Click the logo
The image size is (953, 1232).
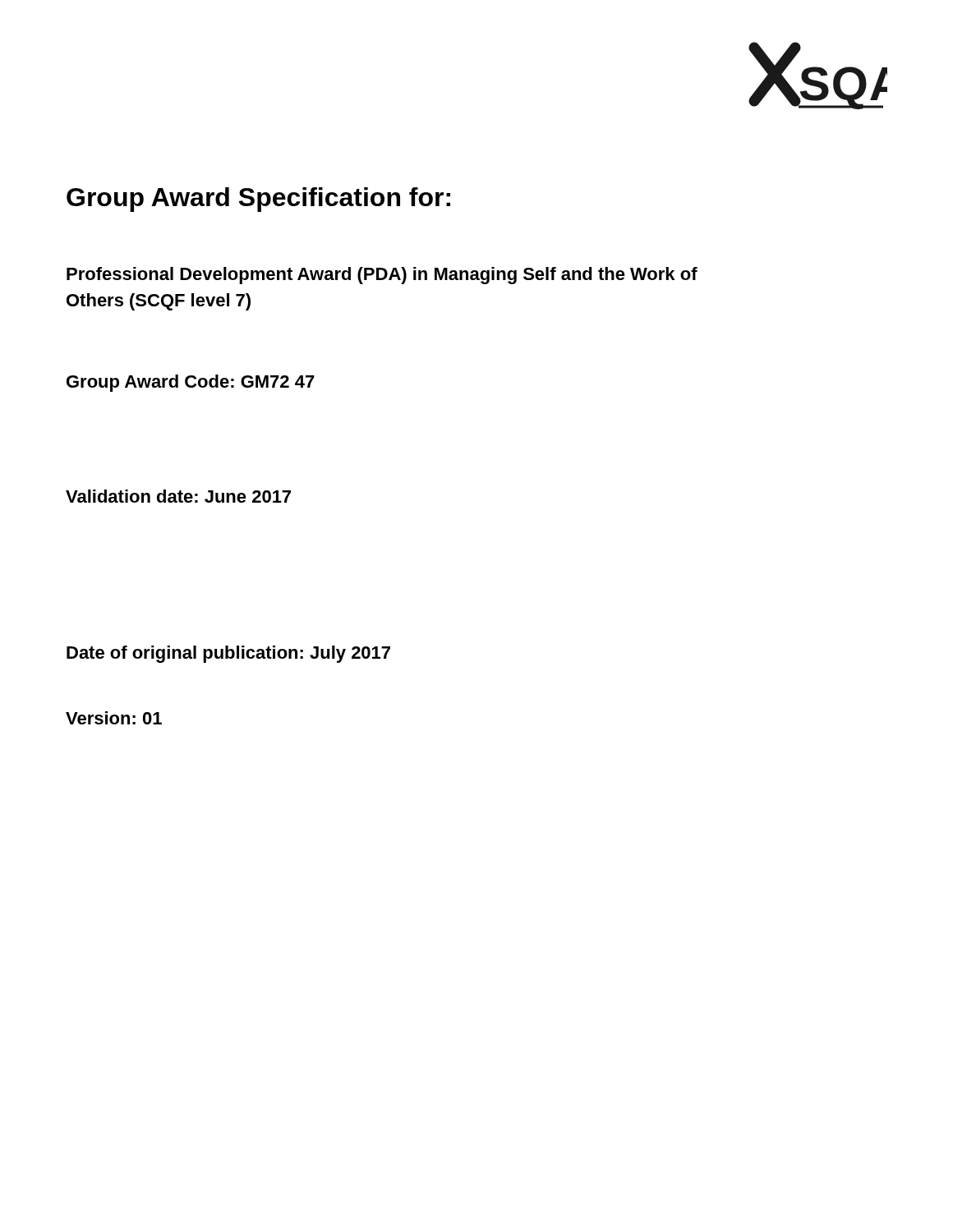(x=813, y=93)
